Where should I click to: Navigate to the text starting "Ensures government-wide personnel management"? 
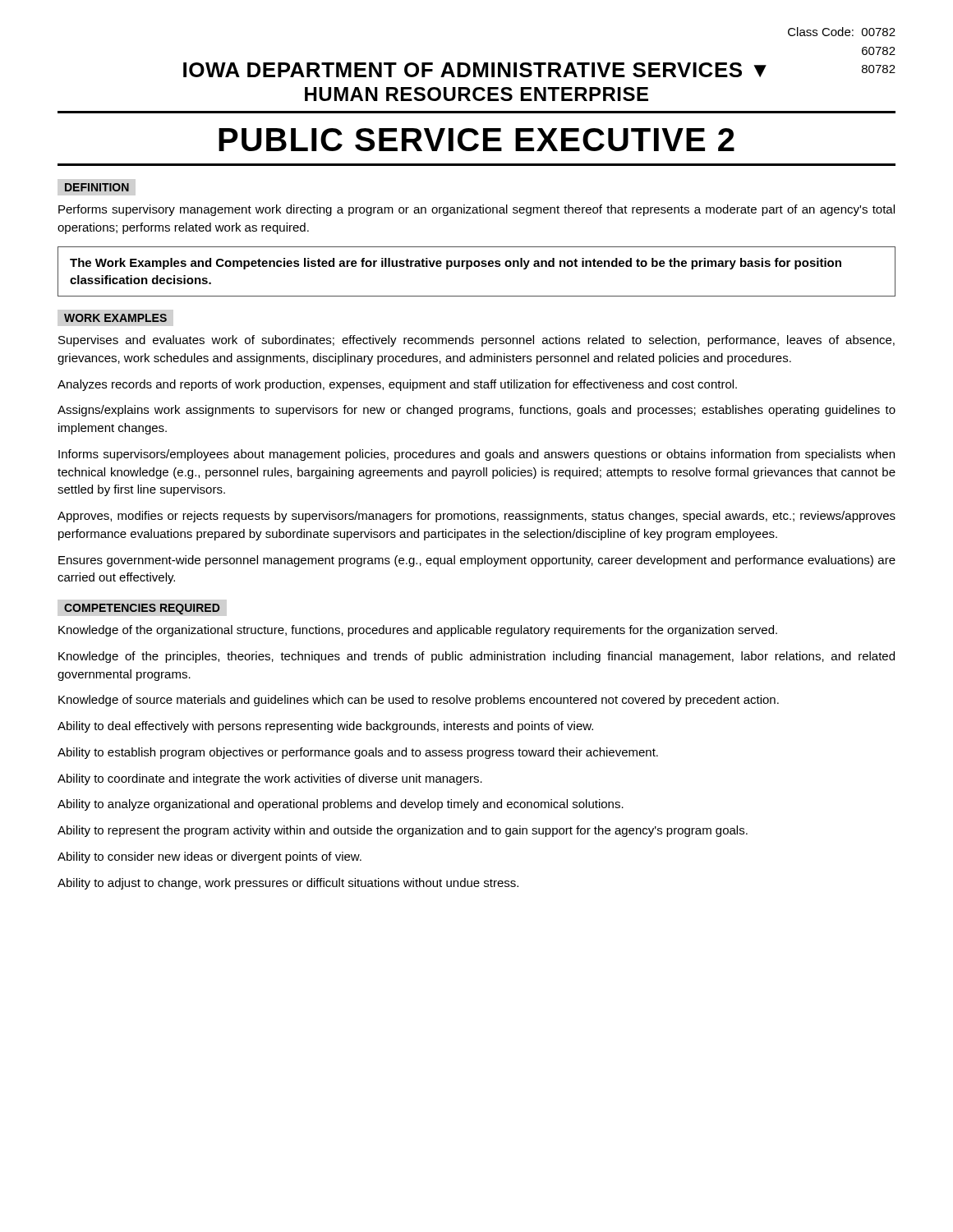[476, 568]
